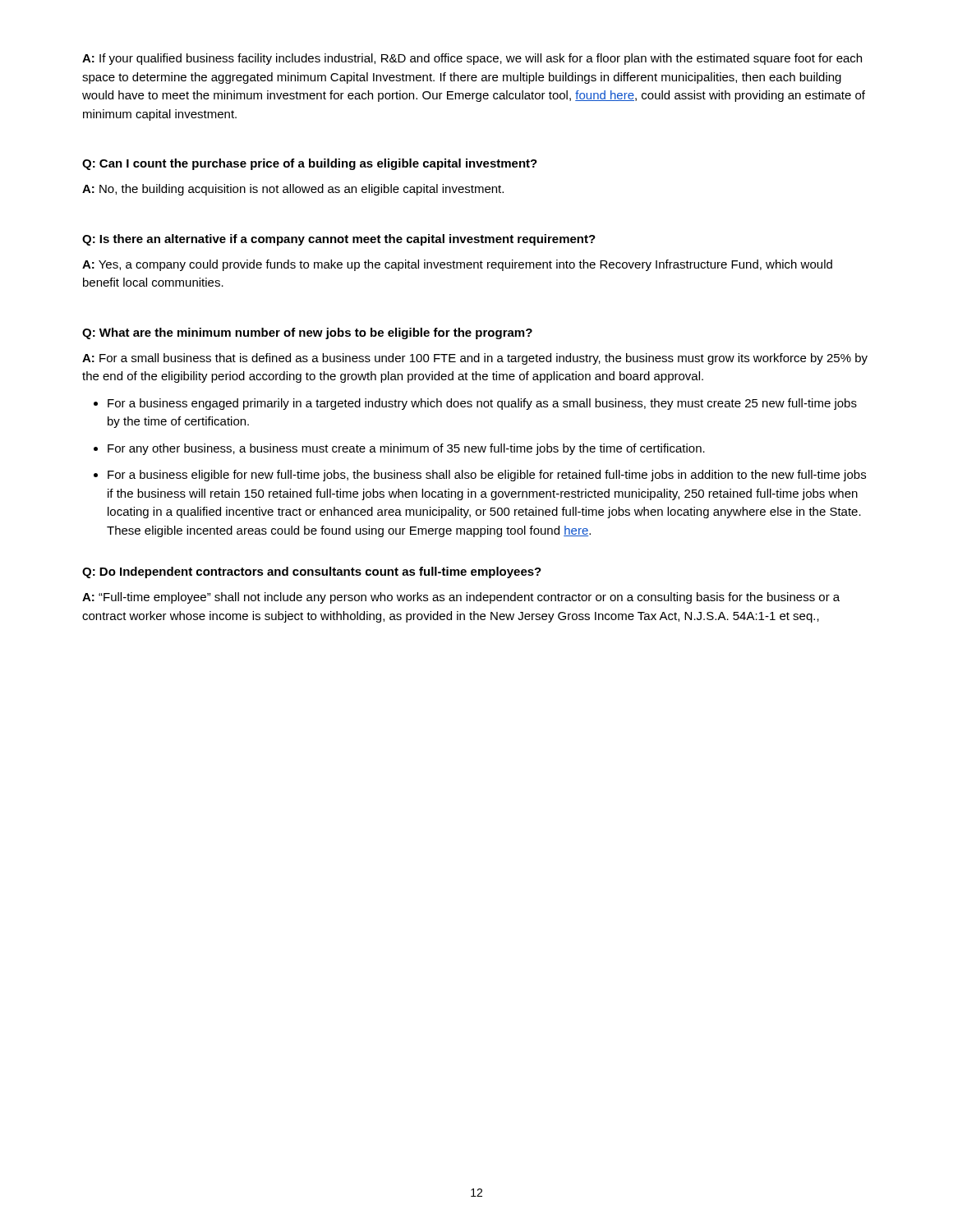This screenshot has height=1232, width=953.
Task: Where is the passage that starts "For a business engaged primarily in a targeted"?
Action: click(x=482, y=412)
